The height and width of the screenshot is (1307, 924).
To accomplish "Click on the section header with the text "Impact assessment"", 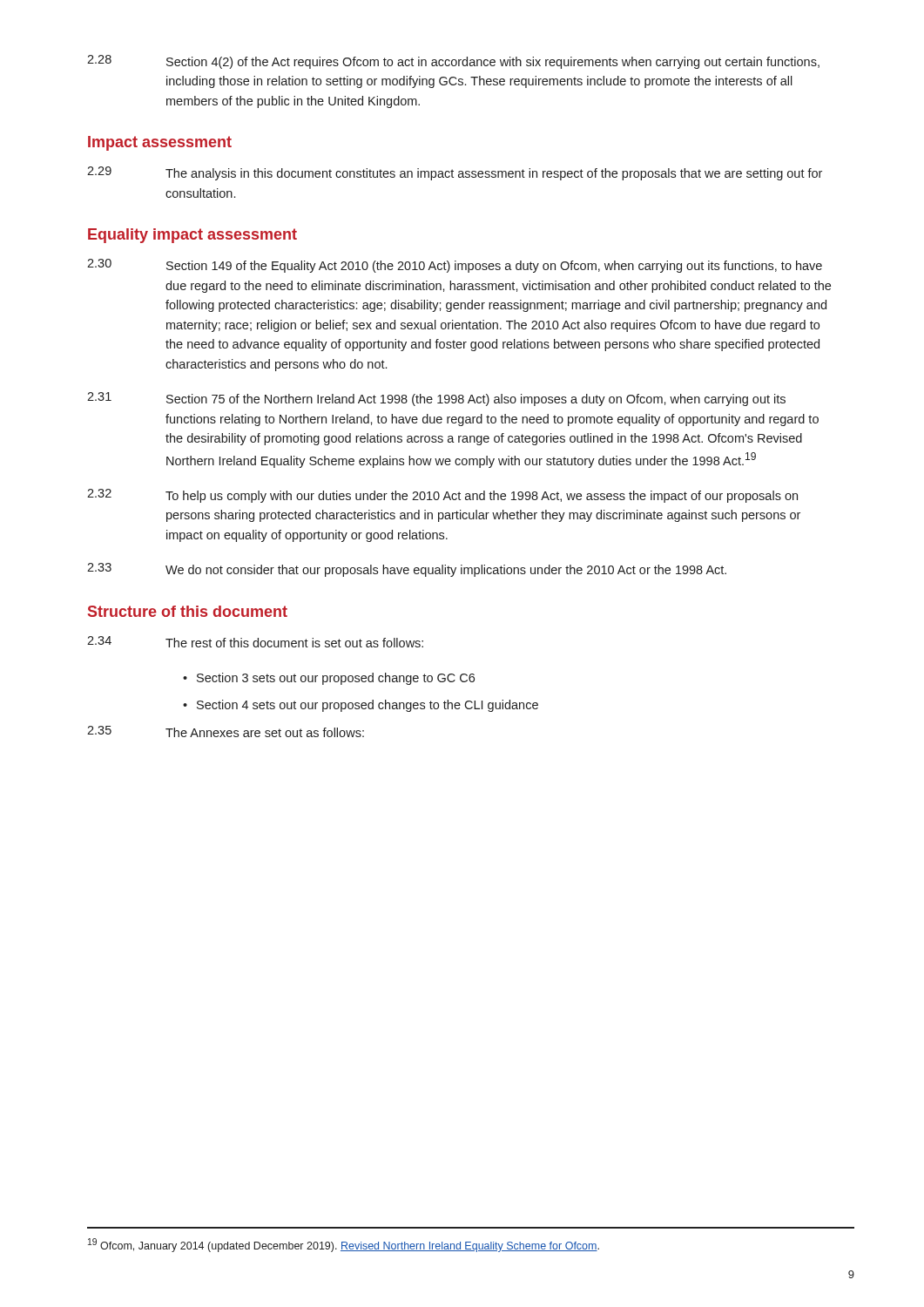I will [159, 142].
